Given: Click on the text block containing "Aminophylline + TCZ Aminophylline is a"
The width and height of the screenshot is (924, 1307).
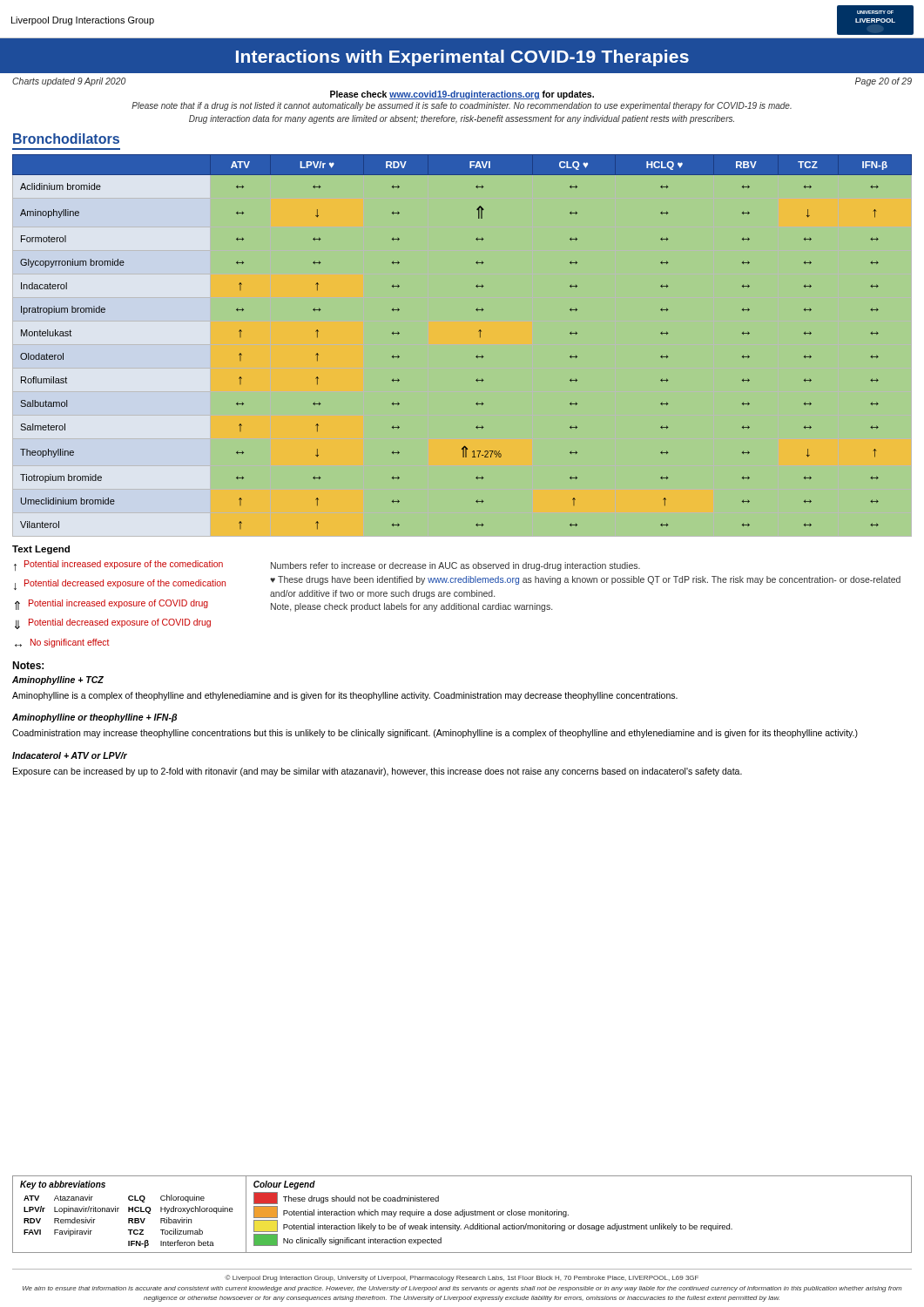Looking at the screenshot, I should (x=462, y=688).
